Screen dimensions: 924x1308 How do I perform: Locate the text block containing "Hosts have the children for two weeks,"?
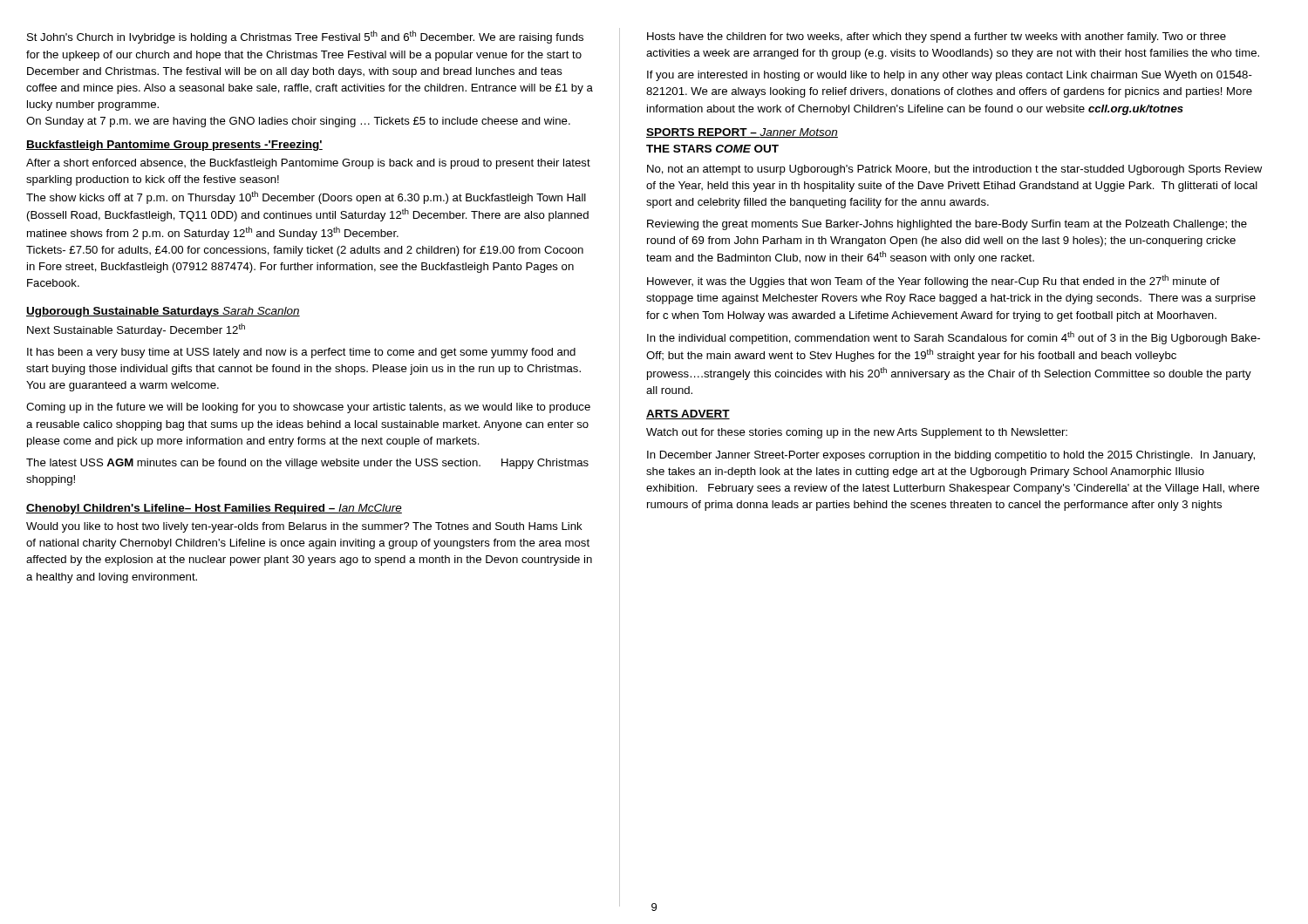coord(953,45)
